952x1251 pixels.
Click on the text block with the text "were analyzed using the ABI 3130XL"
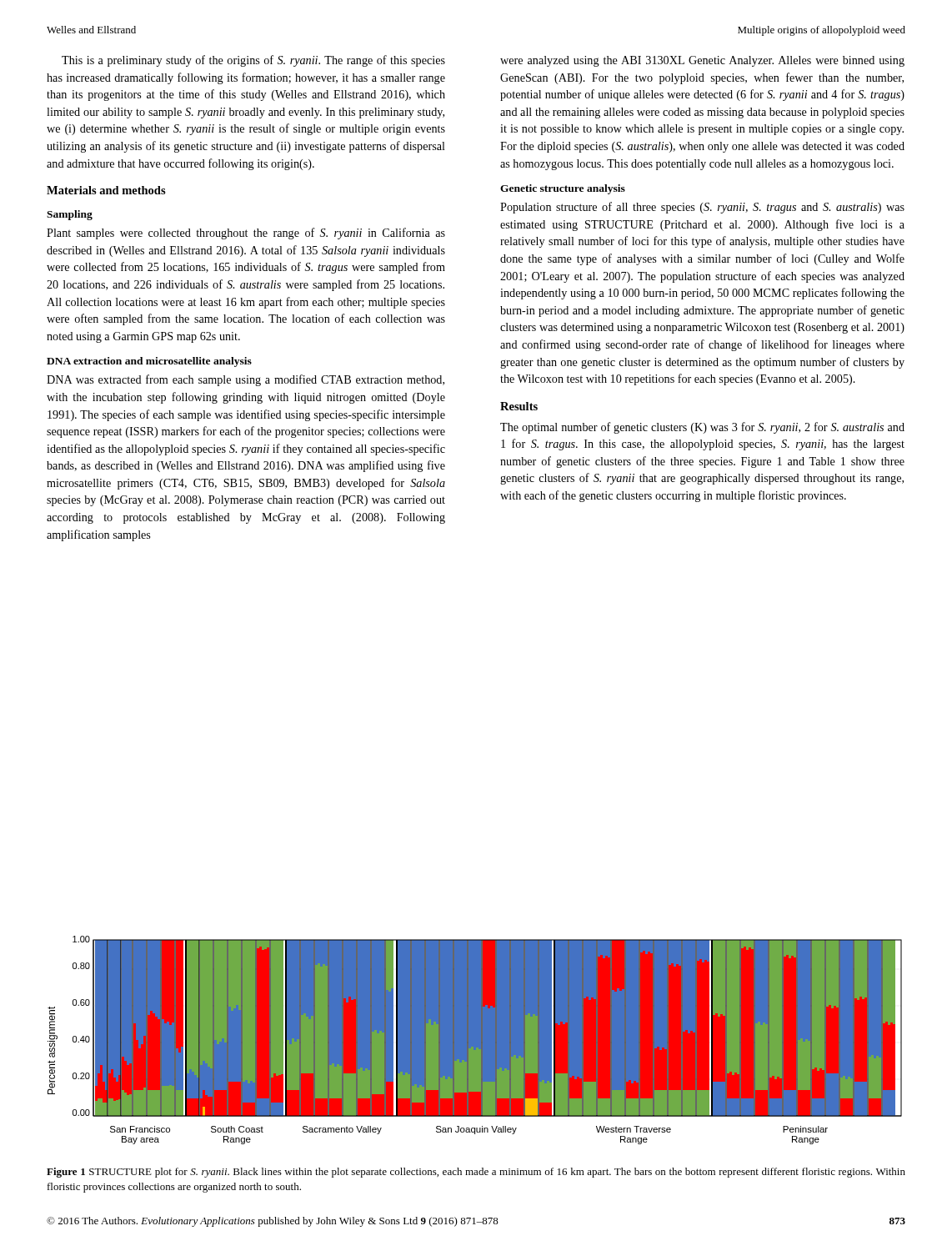(702, 112)
